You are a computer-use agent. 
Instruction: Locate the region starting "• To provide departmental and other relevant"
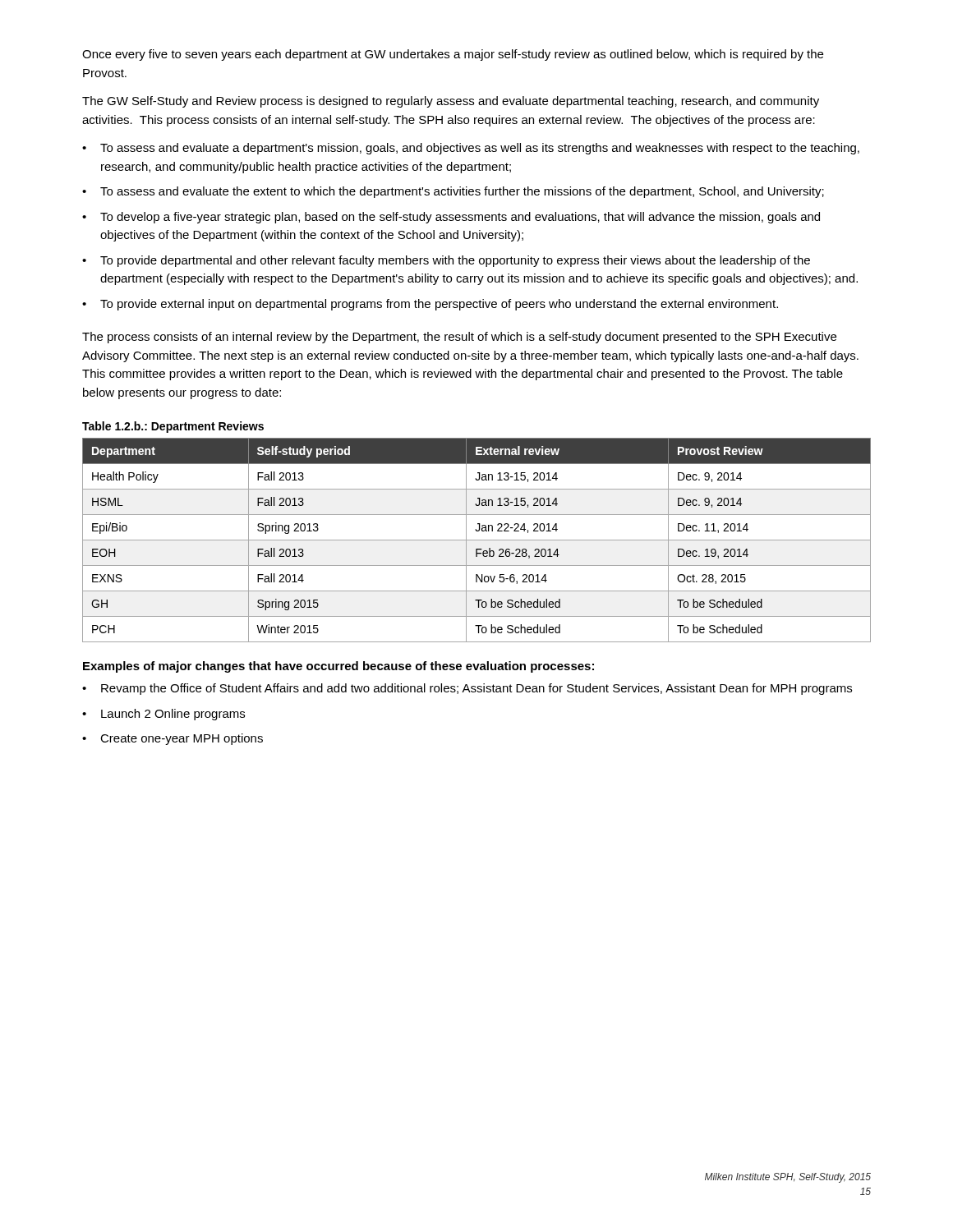point(476,269)
